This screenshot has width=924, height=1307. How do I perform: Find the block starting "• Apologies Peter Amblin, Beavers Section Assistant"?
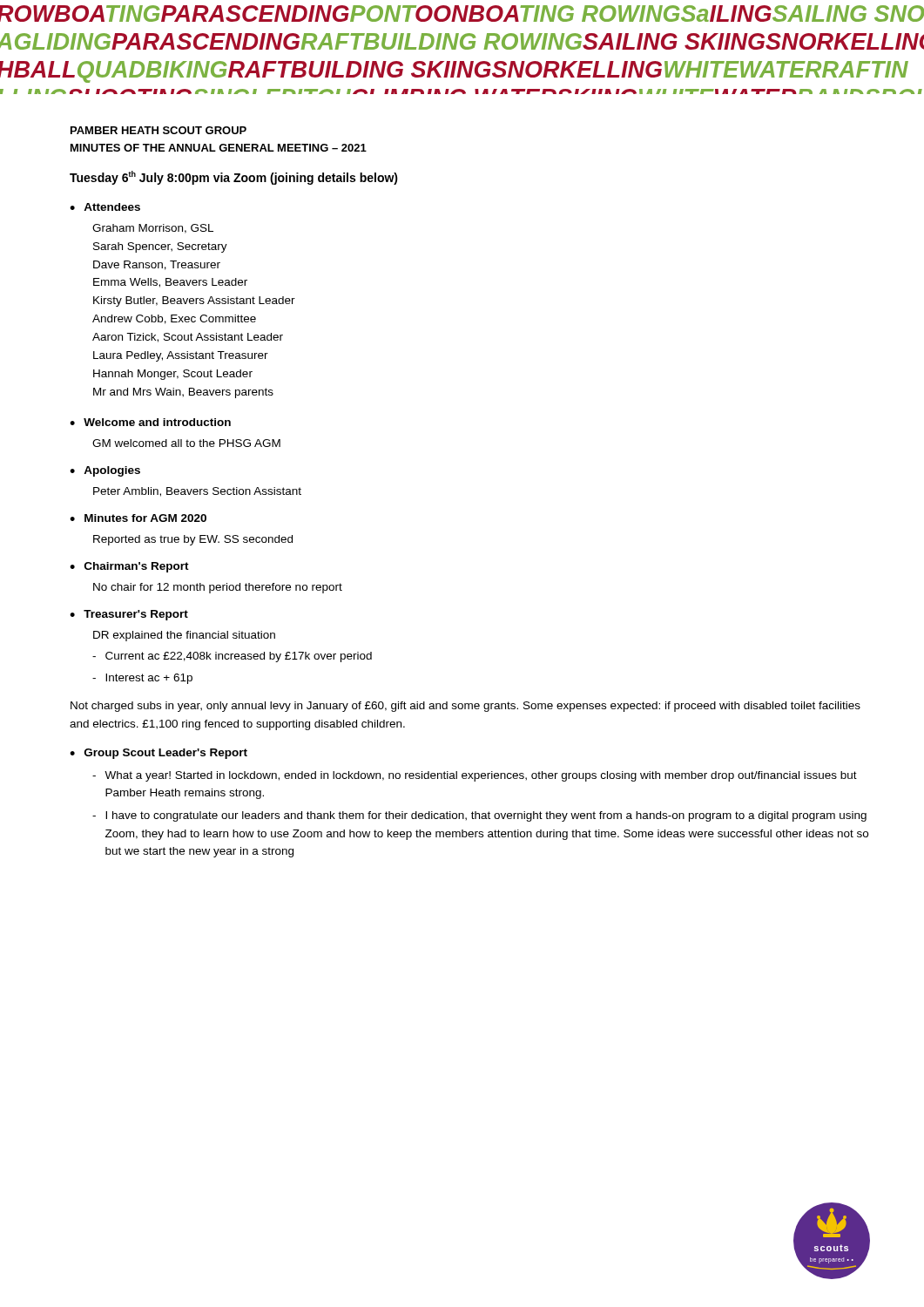105,471
